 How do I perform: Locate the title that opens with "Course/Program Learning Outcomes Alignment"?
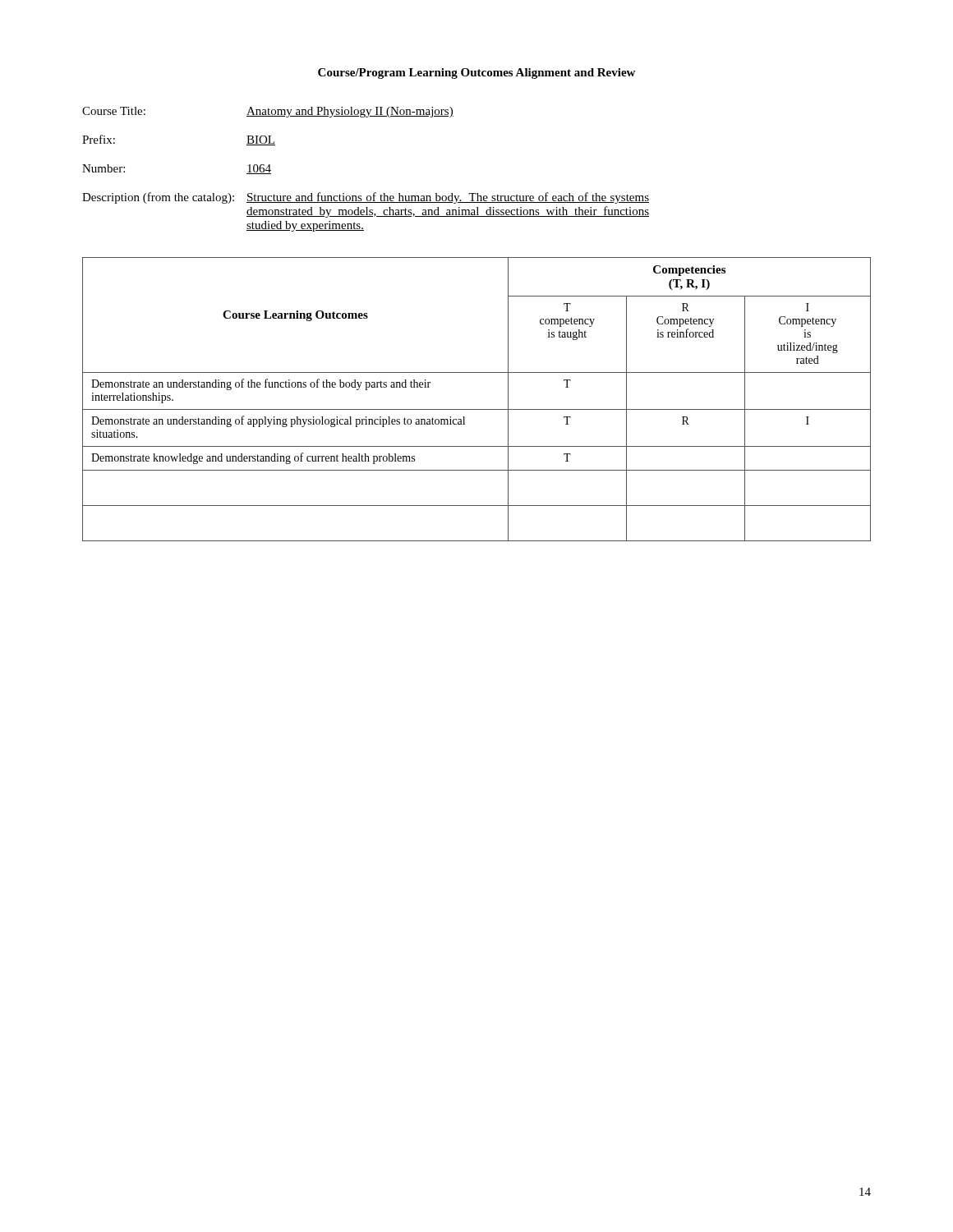[x=476, y=72]
